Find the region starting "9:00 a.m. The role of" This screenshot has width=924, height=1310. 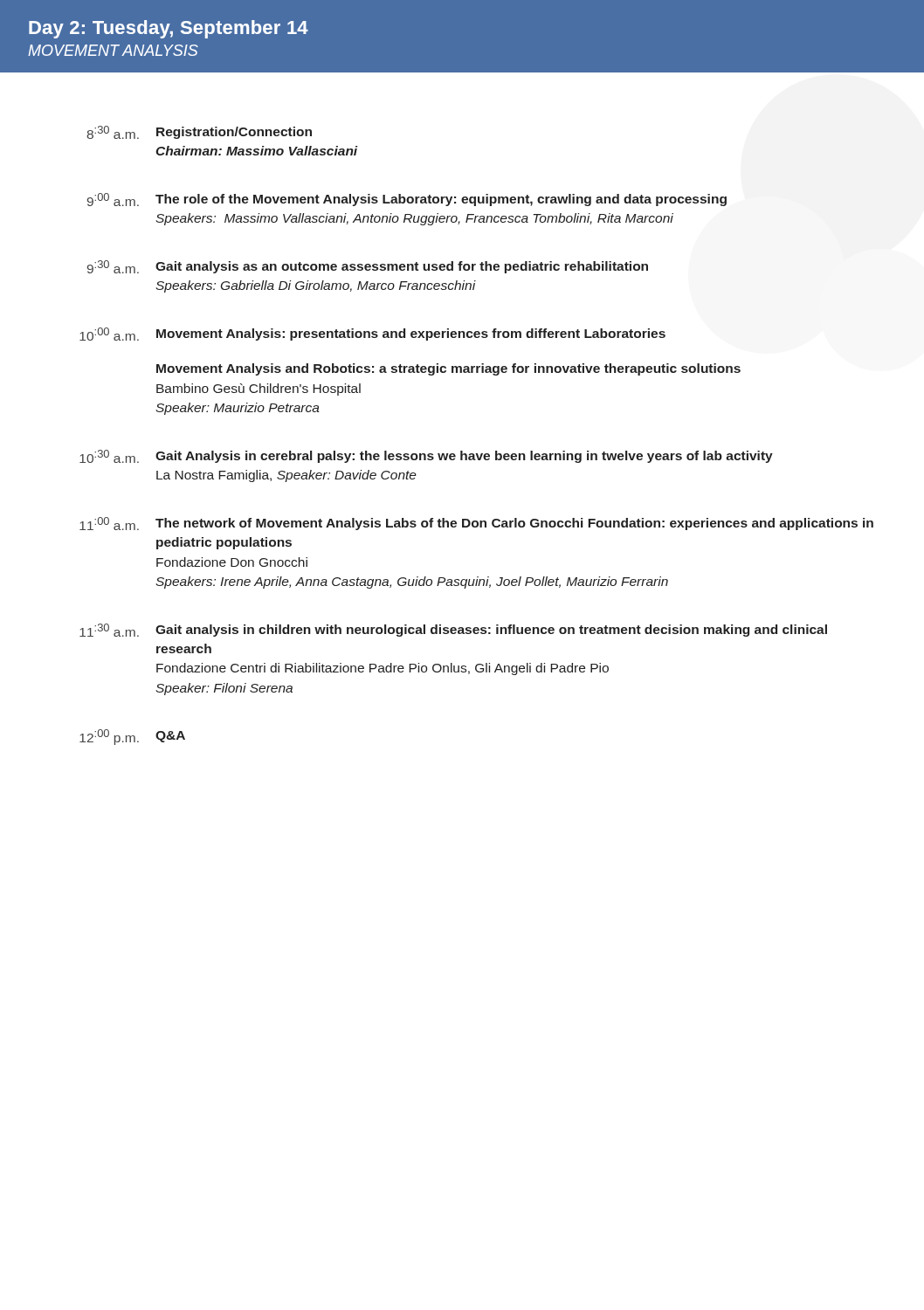(464, 209)
